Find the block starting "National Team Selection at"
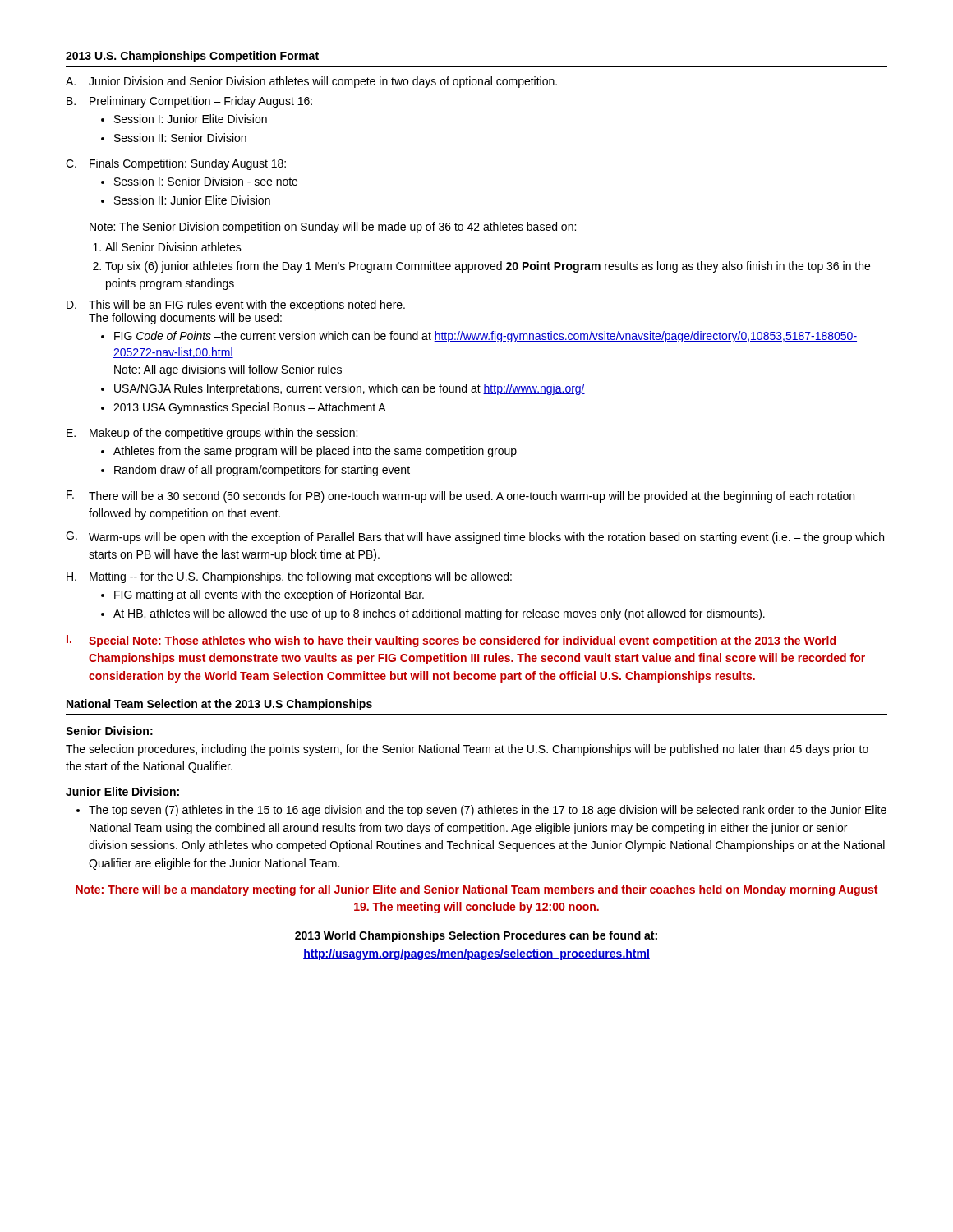 [x=476, y=706]
